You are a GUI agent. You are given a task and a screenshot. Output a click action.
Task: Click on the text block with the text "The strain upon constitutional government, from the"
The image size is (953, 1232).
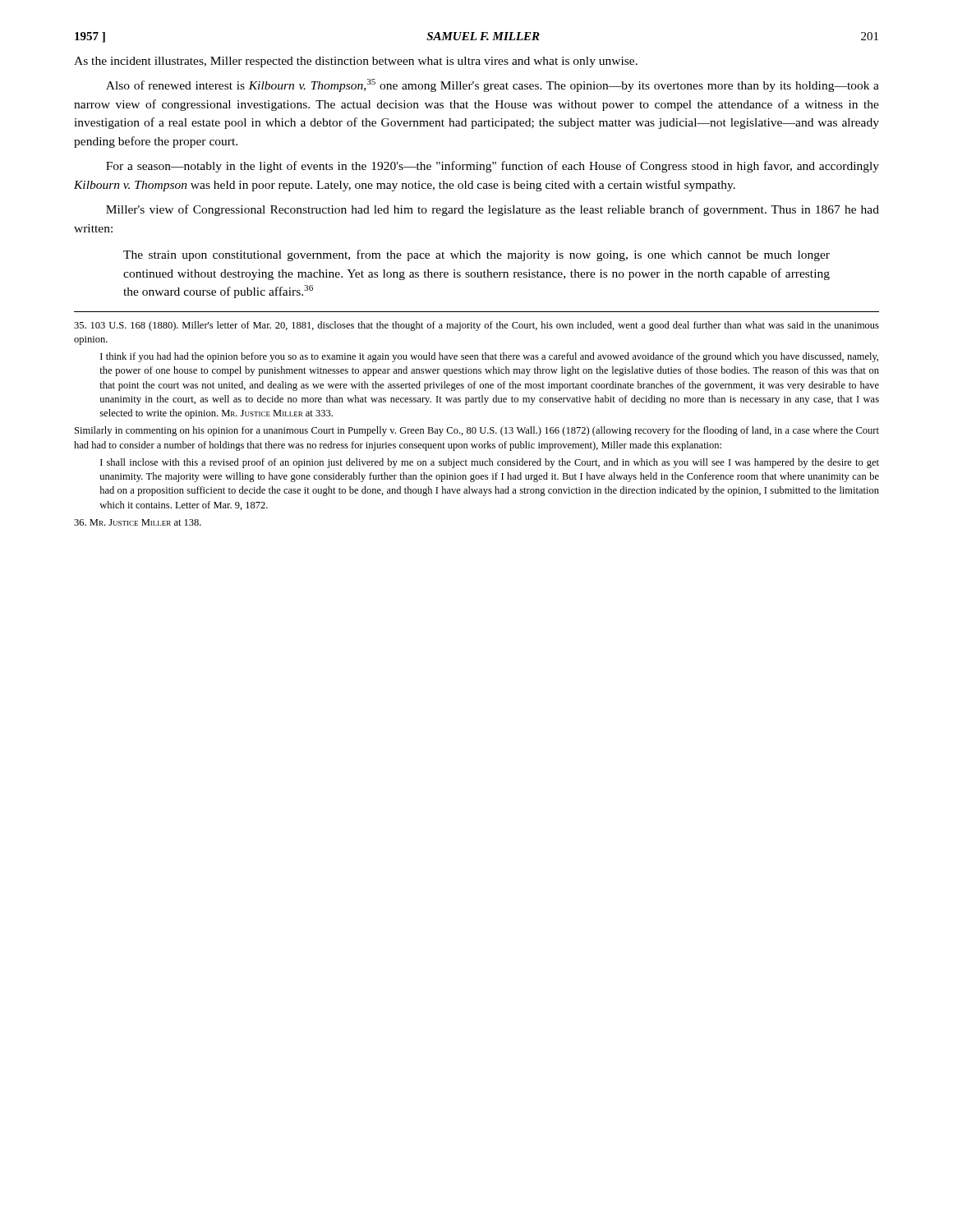coord(476,273)
